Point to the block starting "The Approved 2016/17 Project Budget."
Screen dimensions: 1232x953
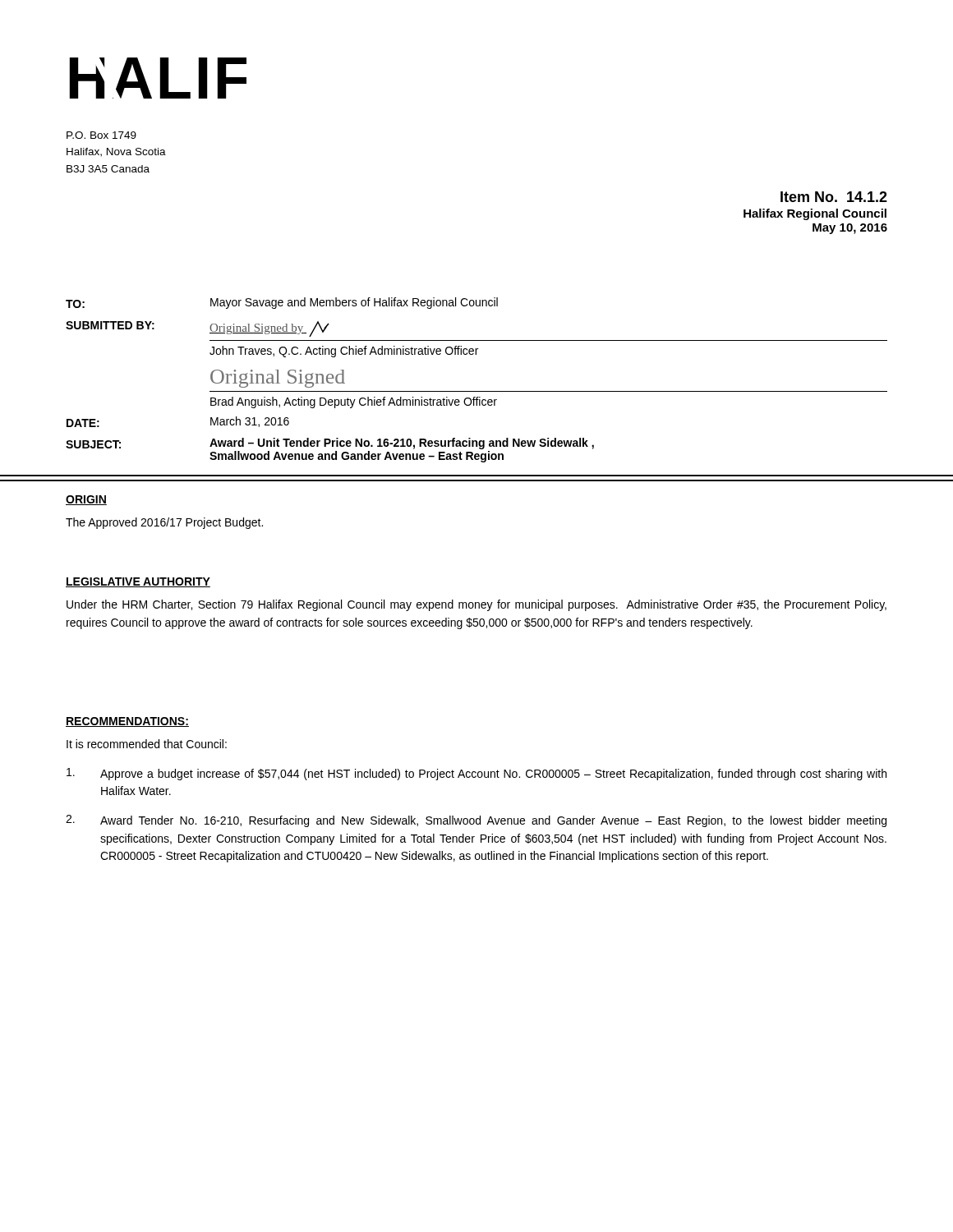(x=165, y=522)
